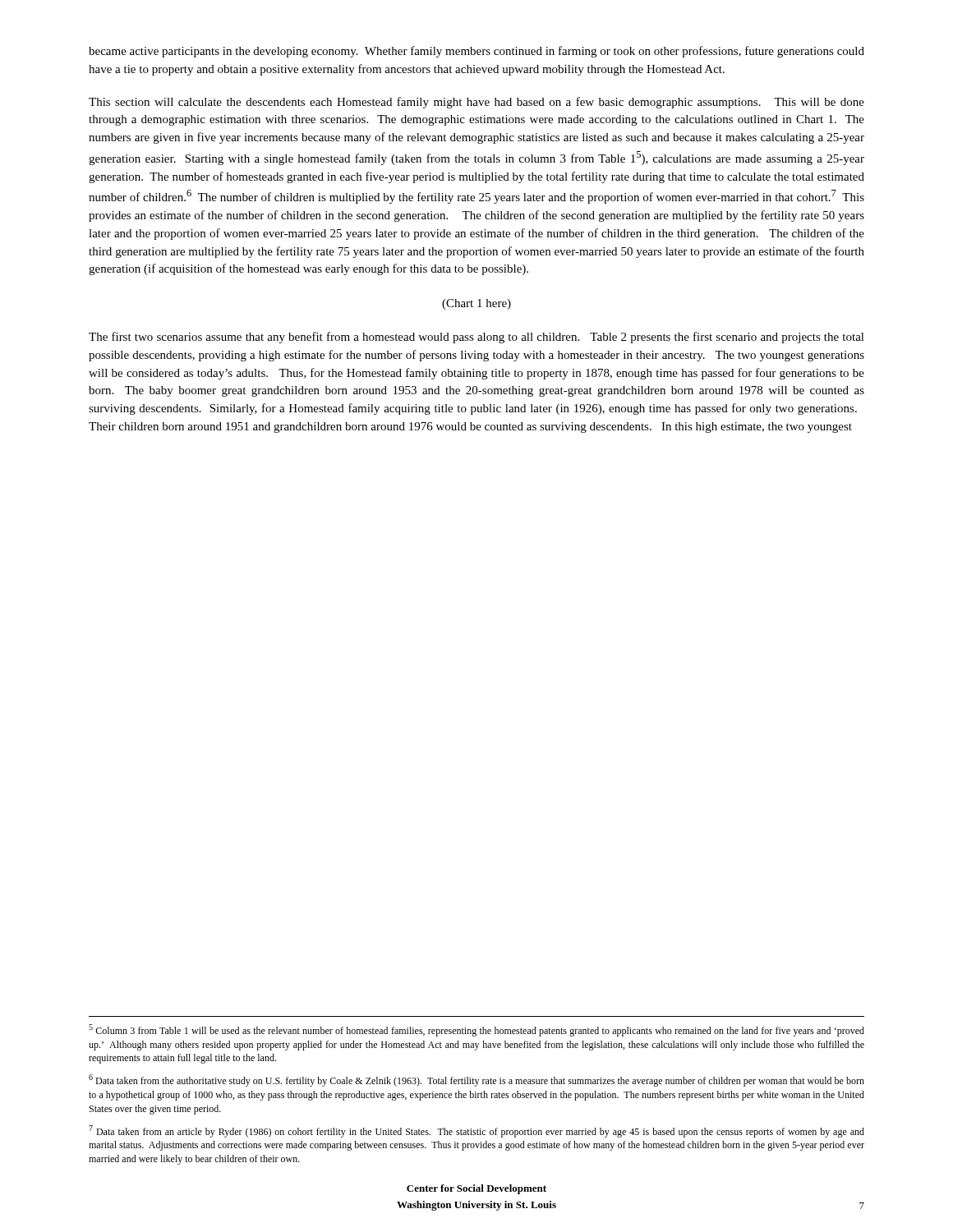953x1232 pixels.
Task: Locate the footnote that says "5 Column 3"
Action: [476, 1043]
